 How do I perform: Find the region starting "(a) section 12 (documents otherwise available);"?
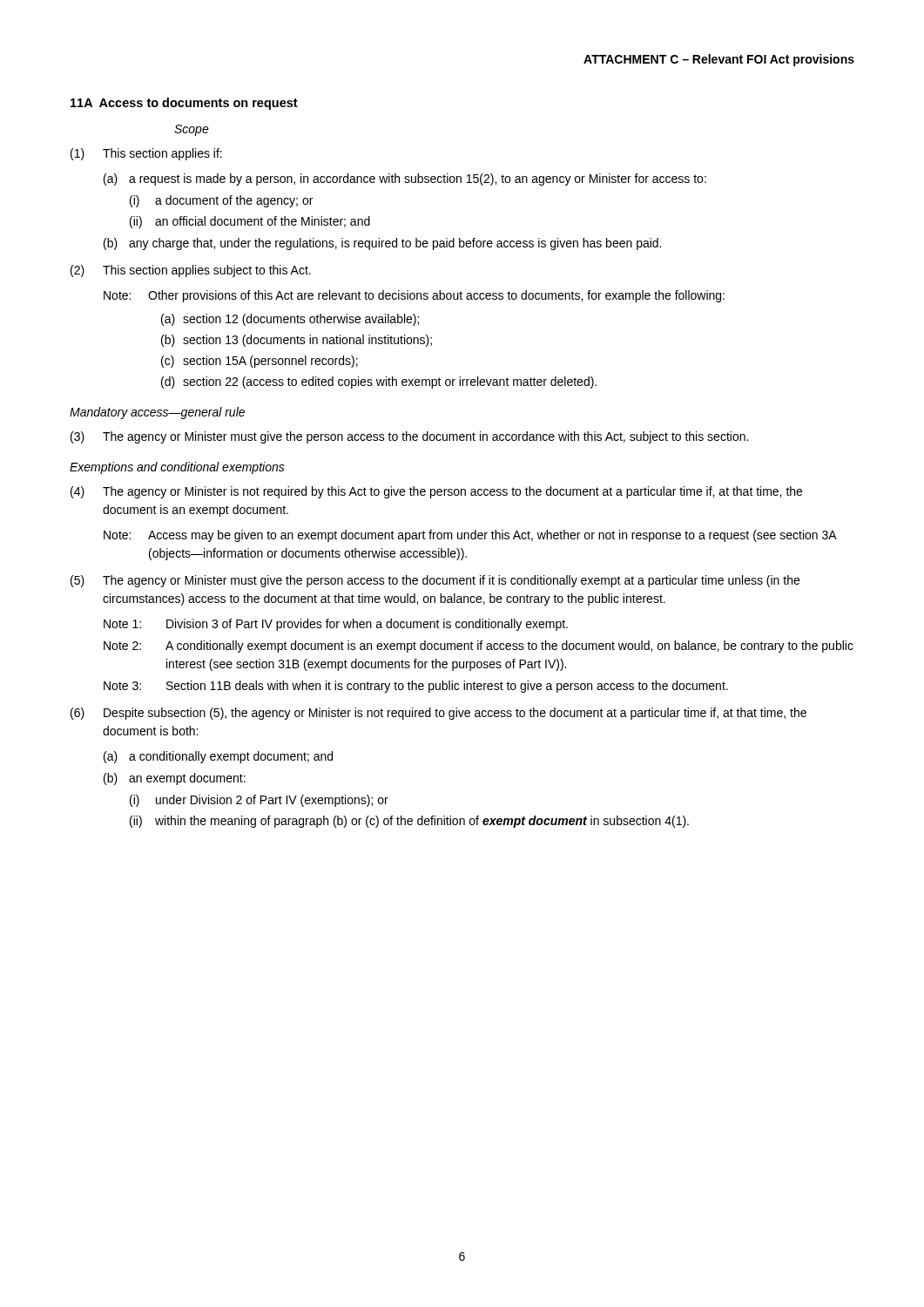[290, 320]
